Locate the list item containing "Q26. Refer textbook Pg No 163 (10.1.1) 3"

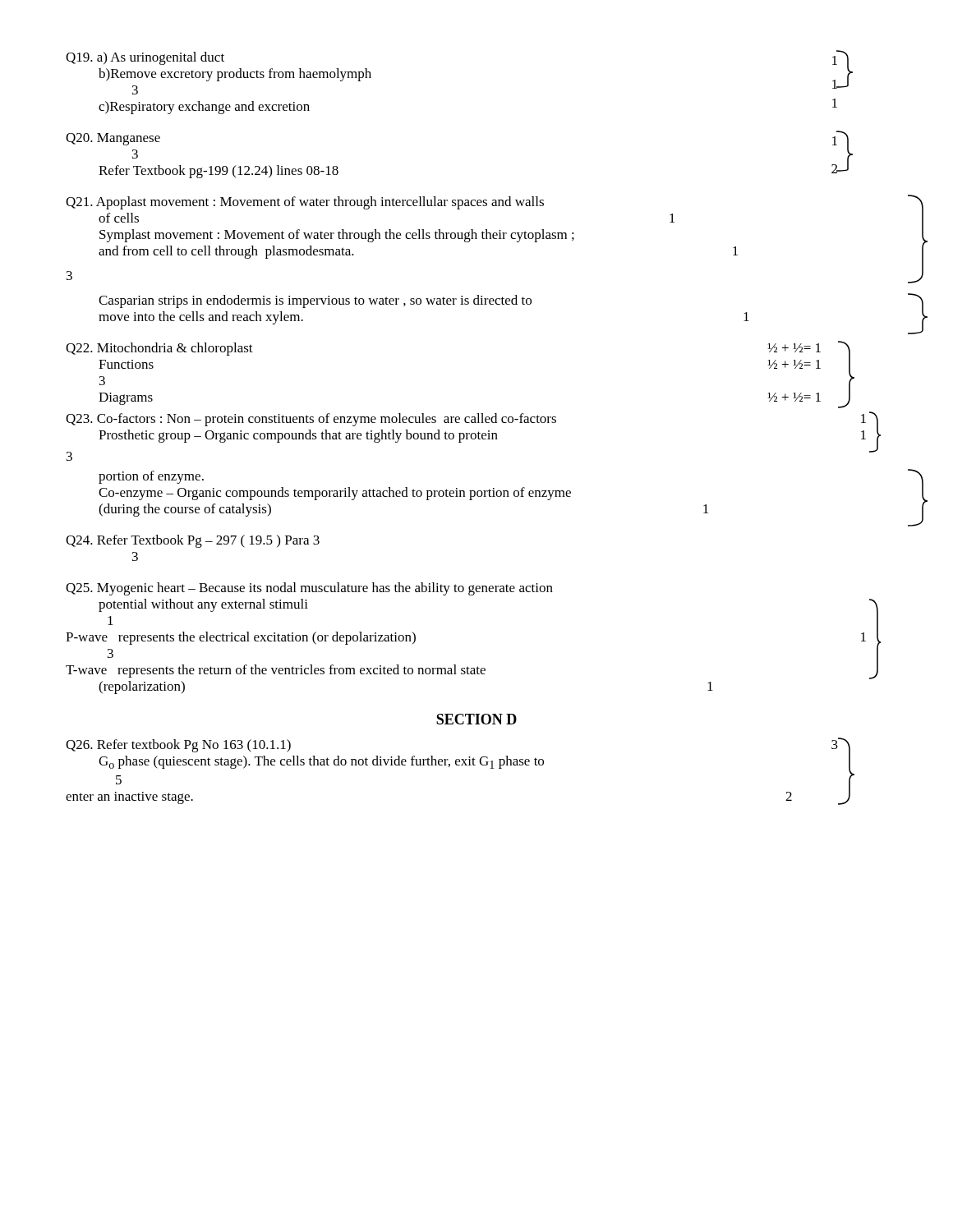476,771
